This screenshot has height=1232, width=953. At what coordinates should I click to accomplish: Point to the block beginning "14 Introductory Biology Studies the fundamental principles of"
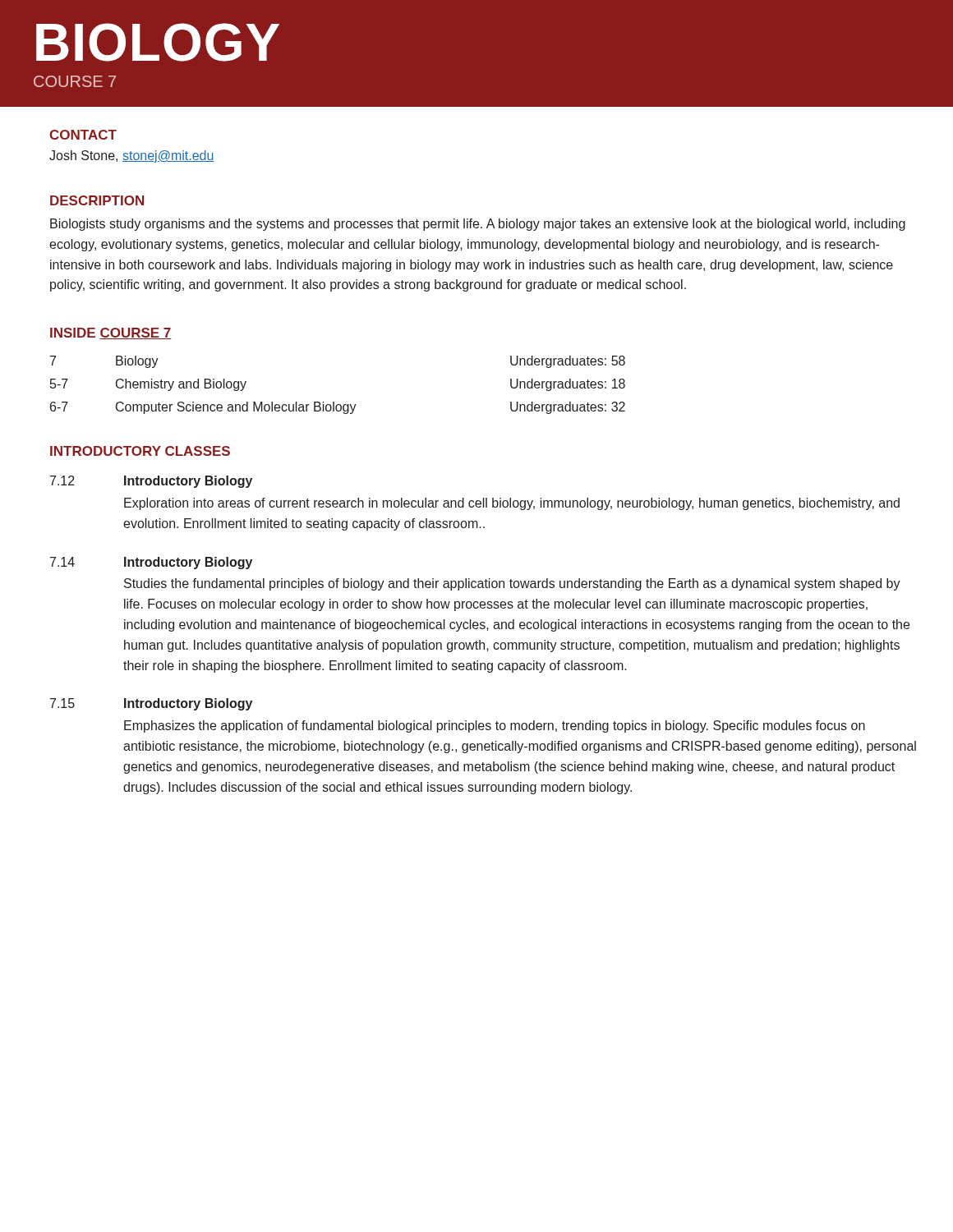(485, 614)
